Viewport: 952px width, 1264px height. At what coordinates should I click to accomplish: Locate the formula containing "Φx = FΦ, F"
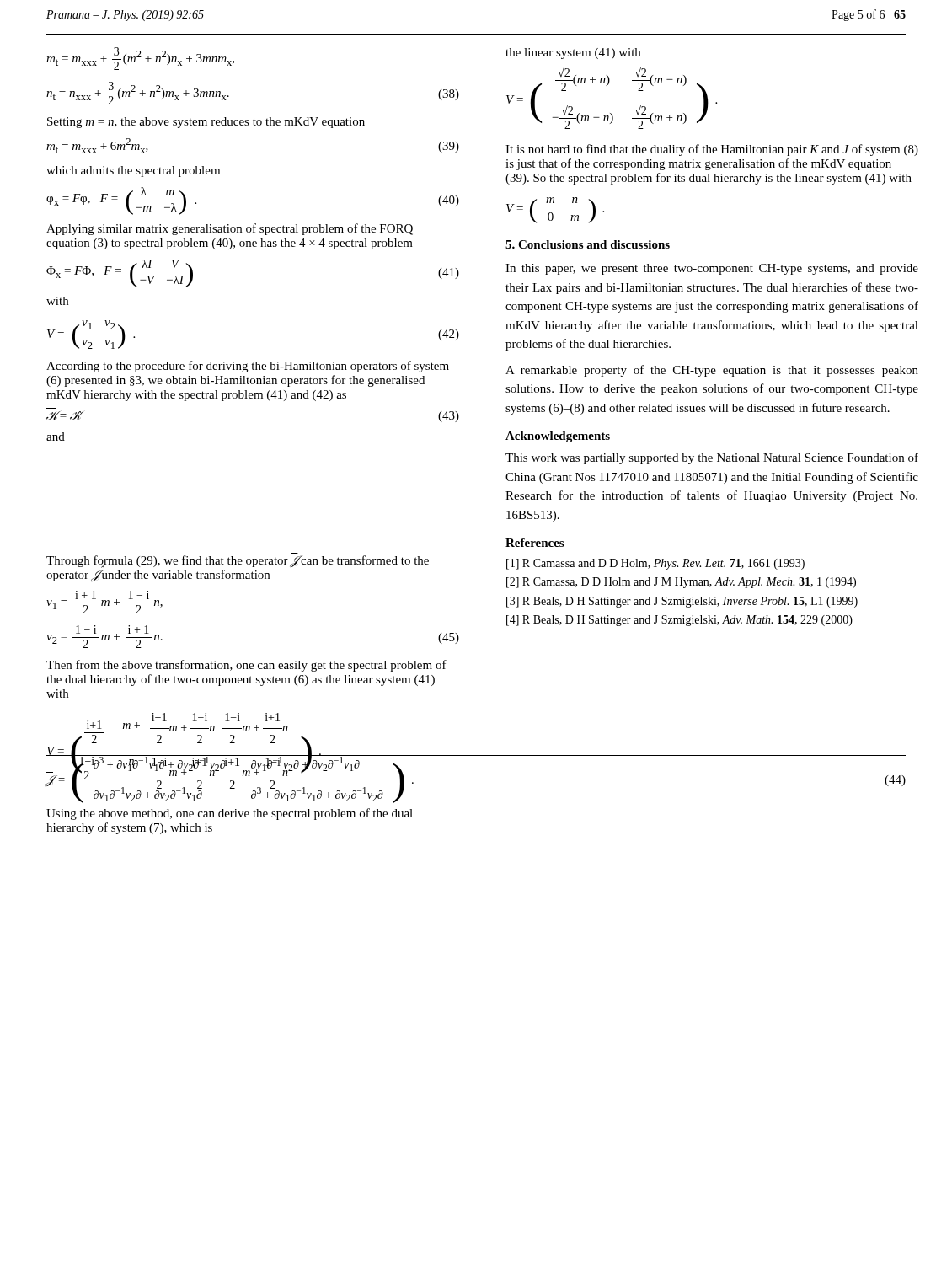133,273
